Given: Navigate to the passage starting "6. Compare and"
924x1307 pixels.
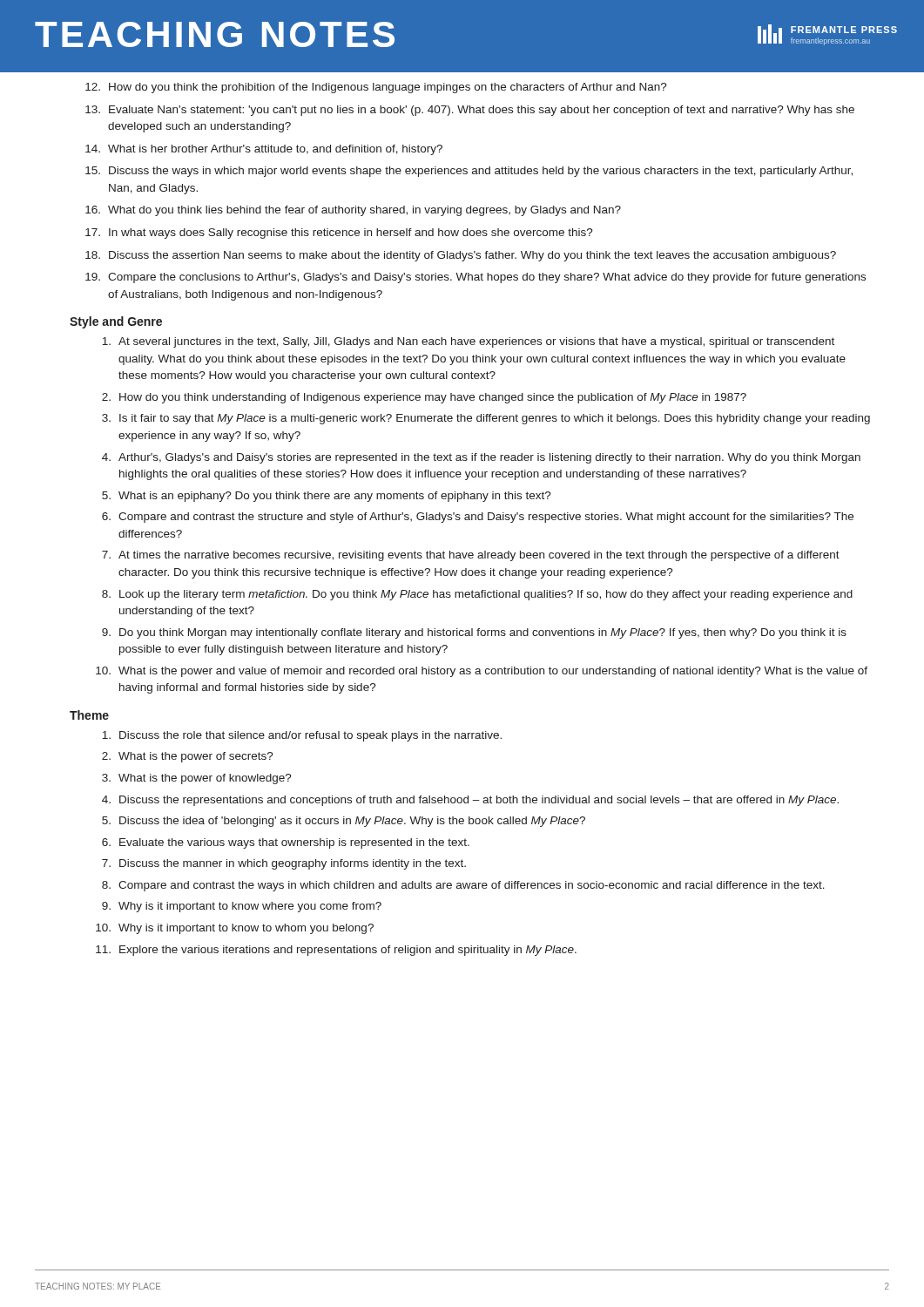Looking at the screenshot, I should (x=479, y=525).
